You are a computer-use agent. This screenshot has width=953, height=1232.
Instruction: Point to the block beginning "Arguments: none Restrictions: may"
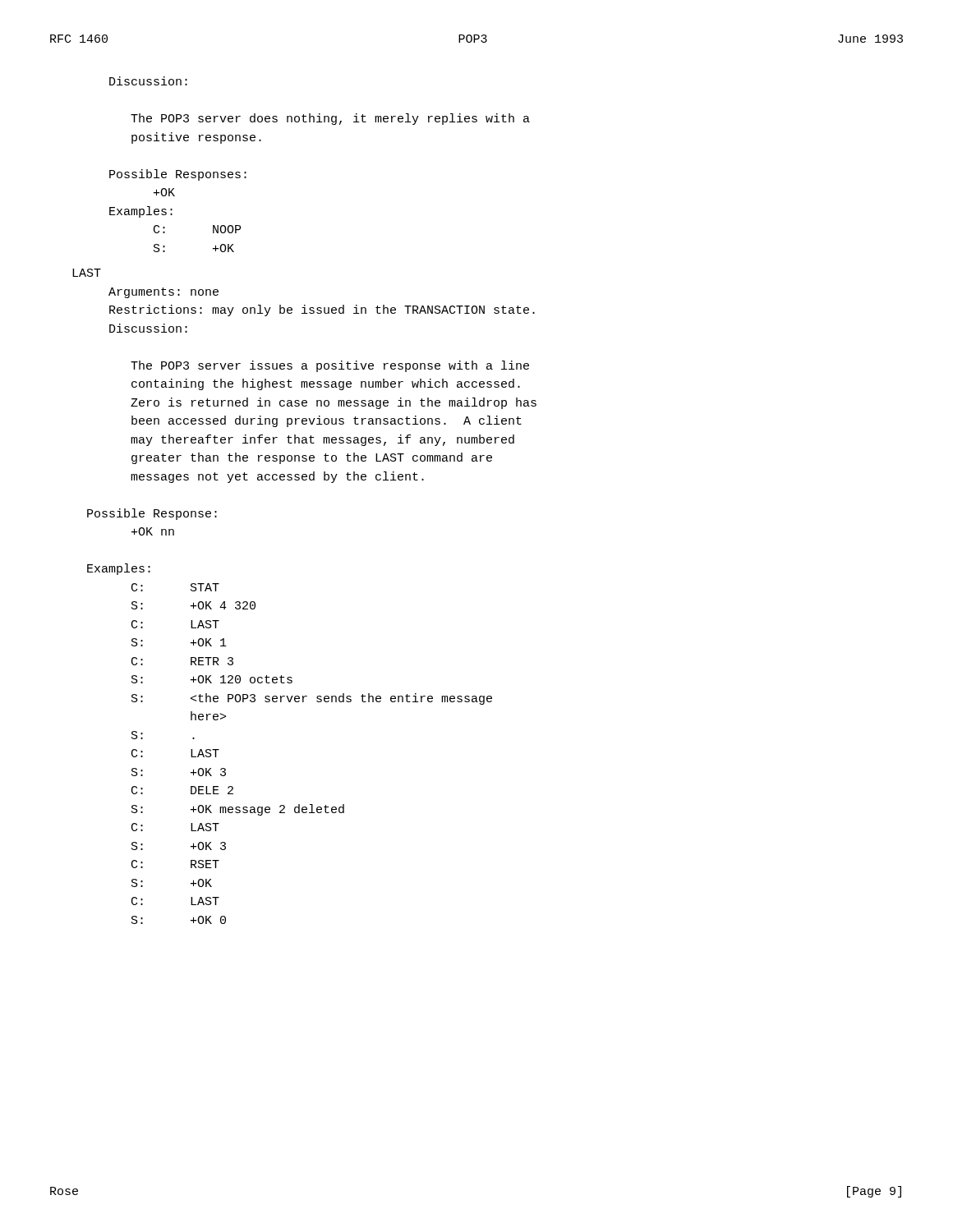[x=163, y=293]
